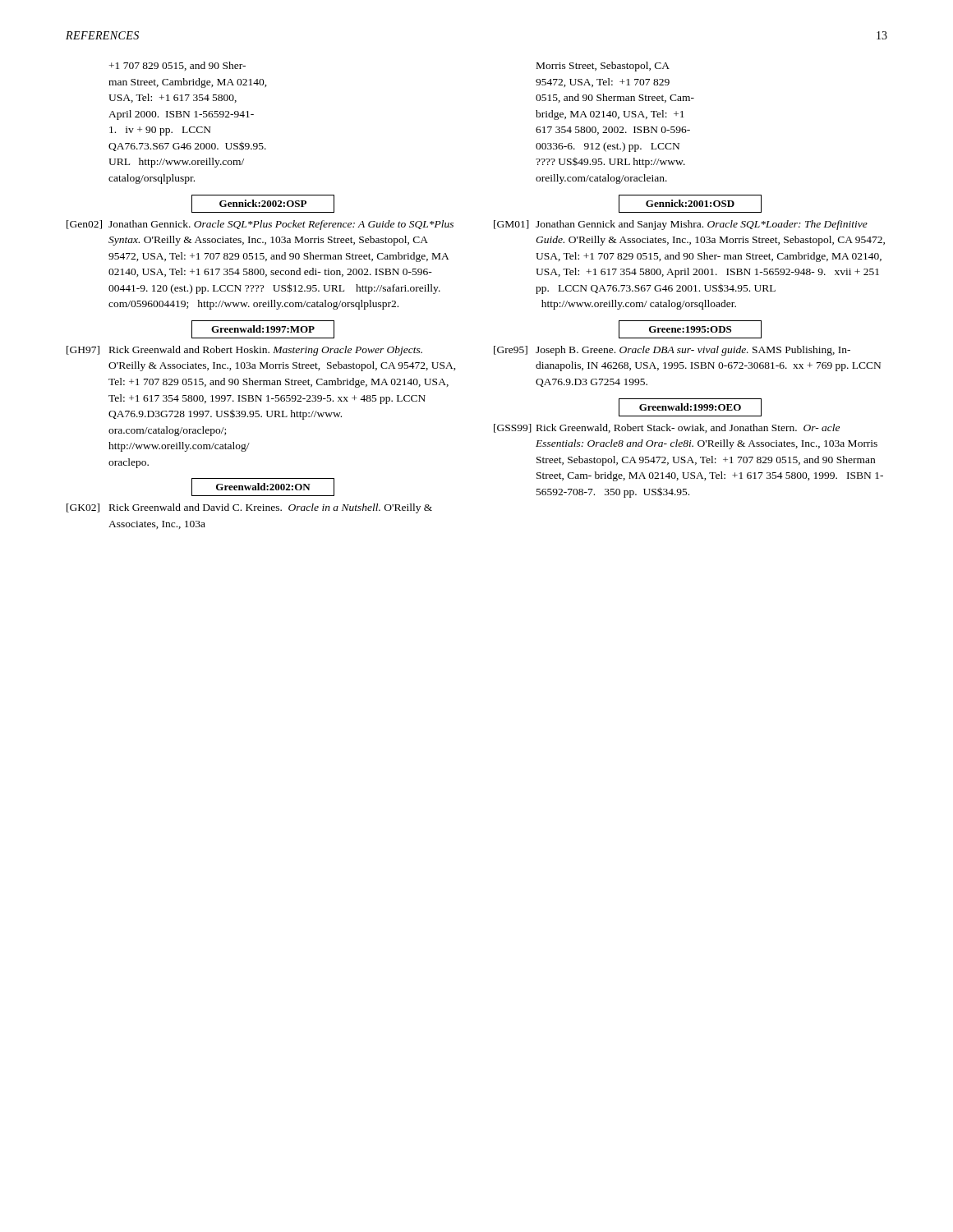Where is the passage that starts "+1 707 829 0515, and 90 Sher- man"?

point(188,122)
